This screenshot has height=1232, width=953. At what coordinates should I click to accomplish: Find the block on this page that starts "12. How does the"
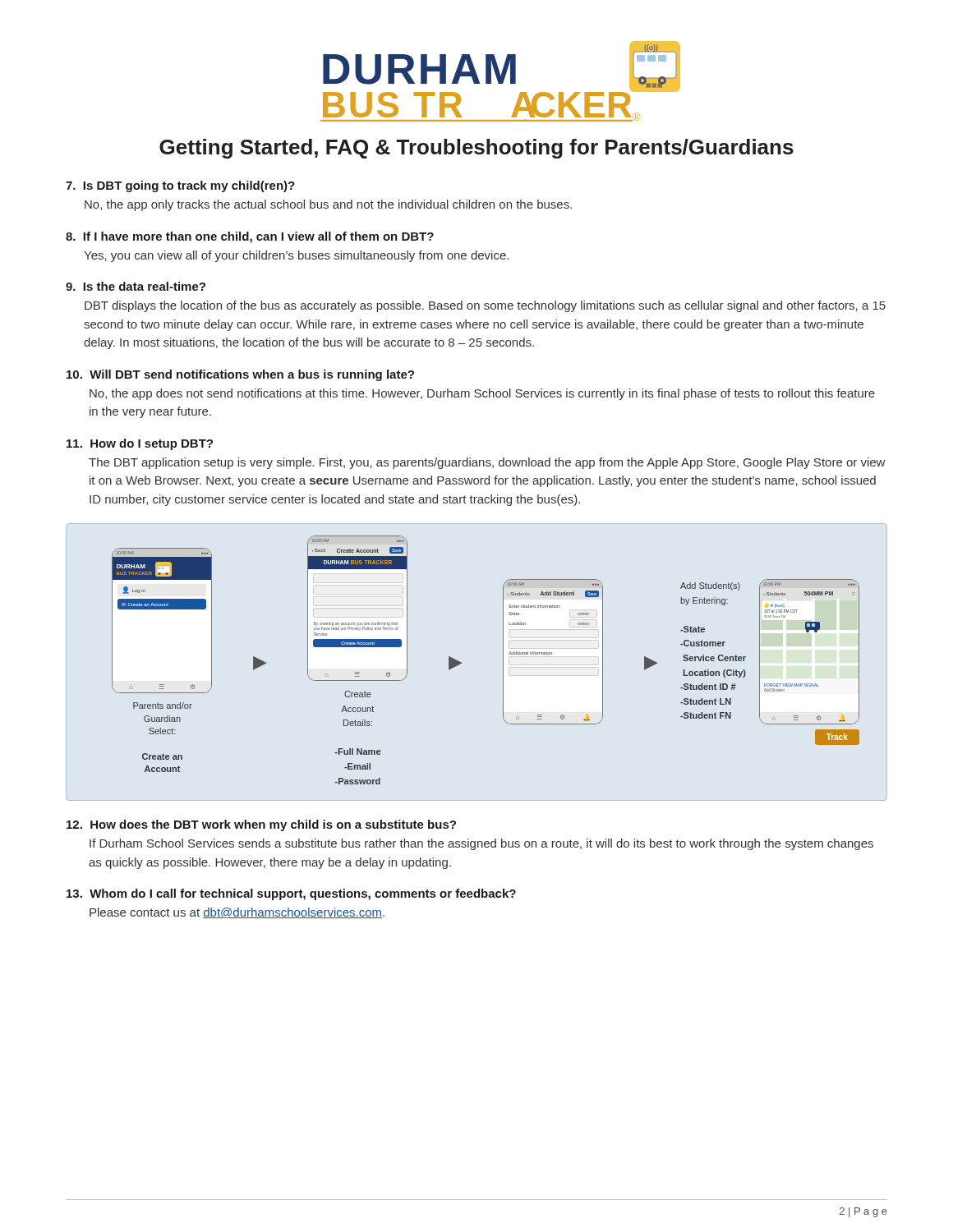click(476, 844)
